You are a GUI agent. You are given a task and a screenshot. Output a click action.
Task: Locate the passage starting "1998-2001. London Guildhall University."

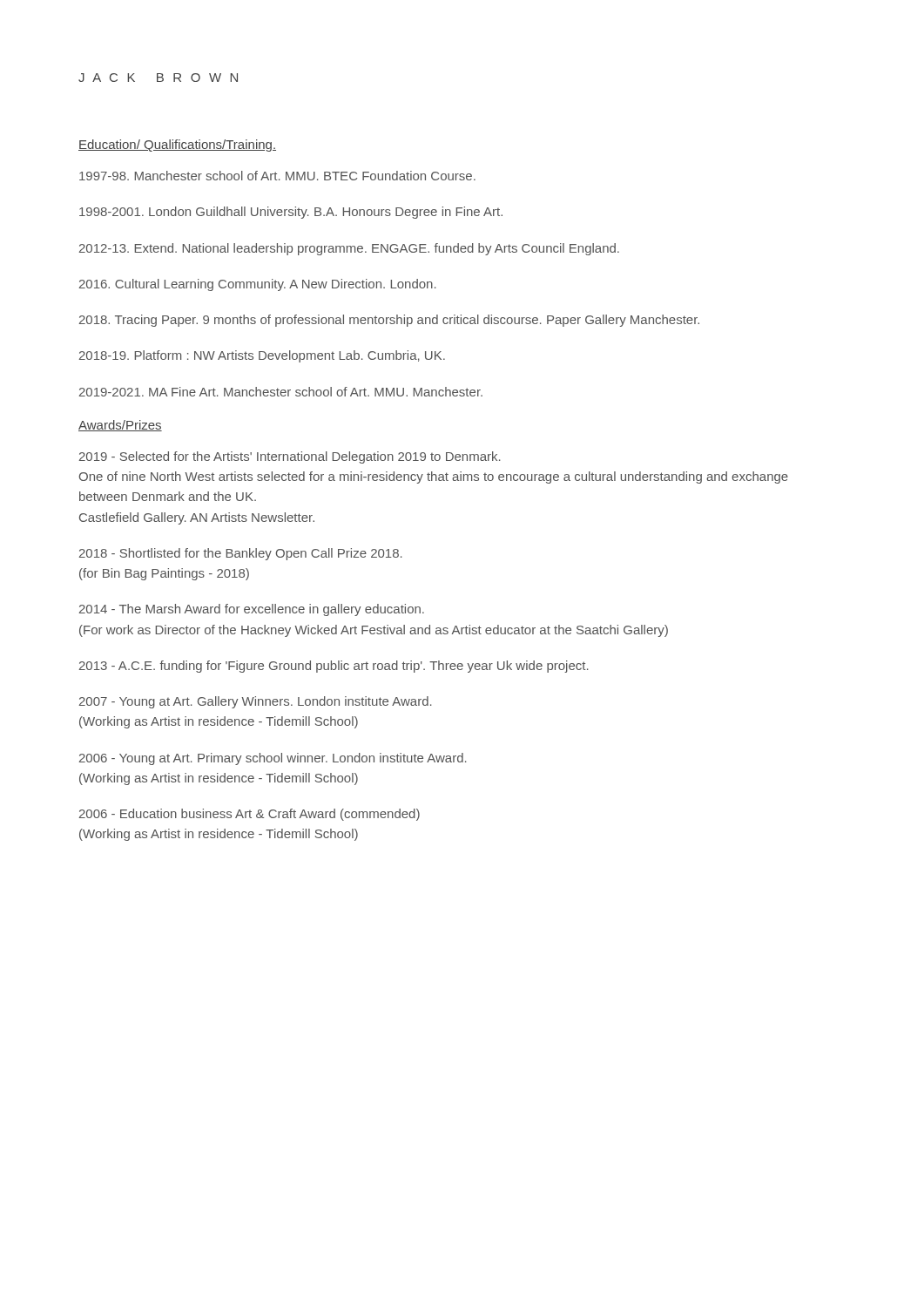[x=291, y=212]
